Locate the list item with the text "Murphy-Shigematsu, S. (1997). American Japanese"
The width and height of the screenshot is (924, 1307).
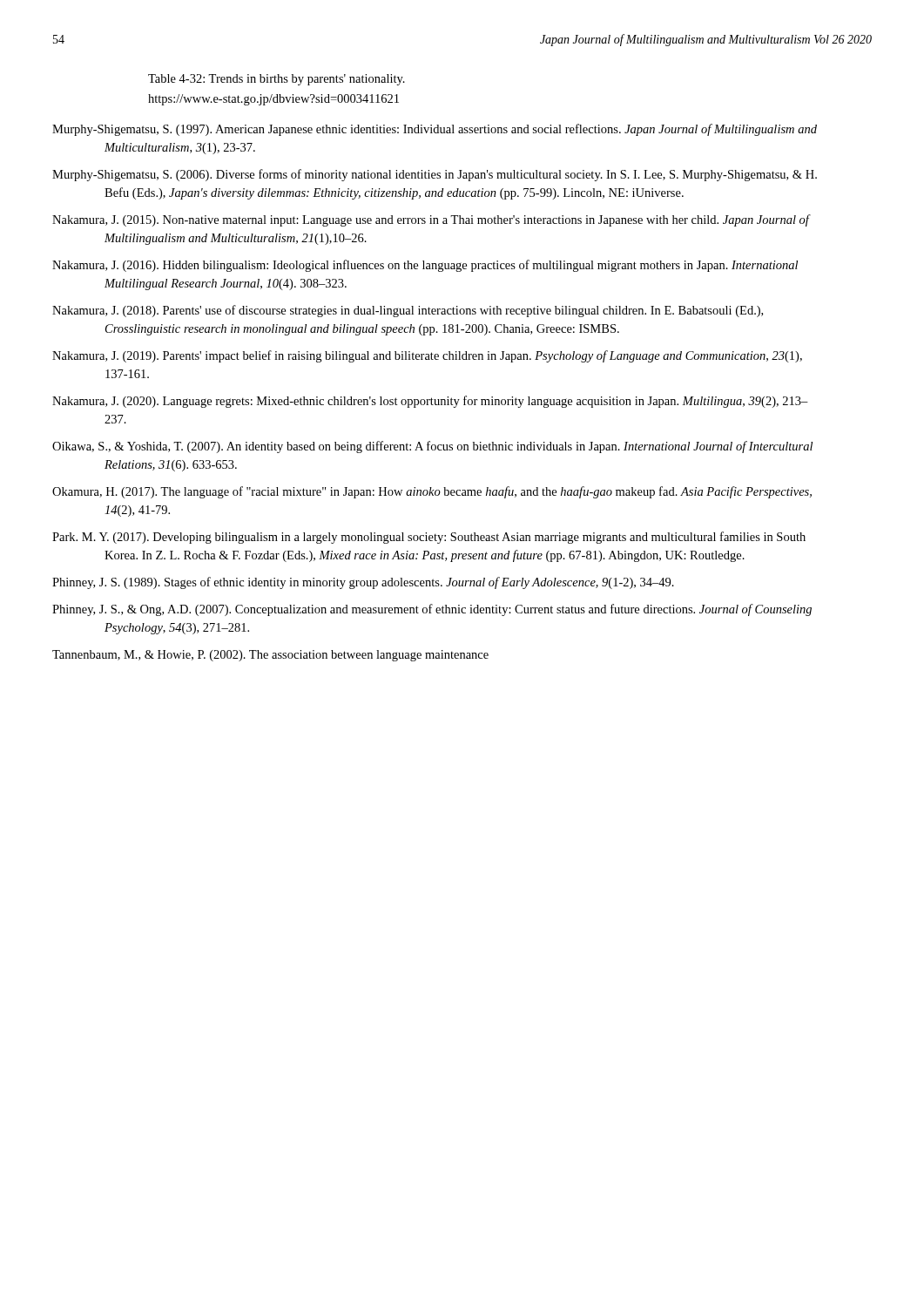tap(435, 138)
